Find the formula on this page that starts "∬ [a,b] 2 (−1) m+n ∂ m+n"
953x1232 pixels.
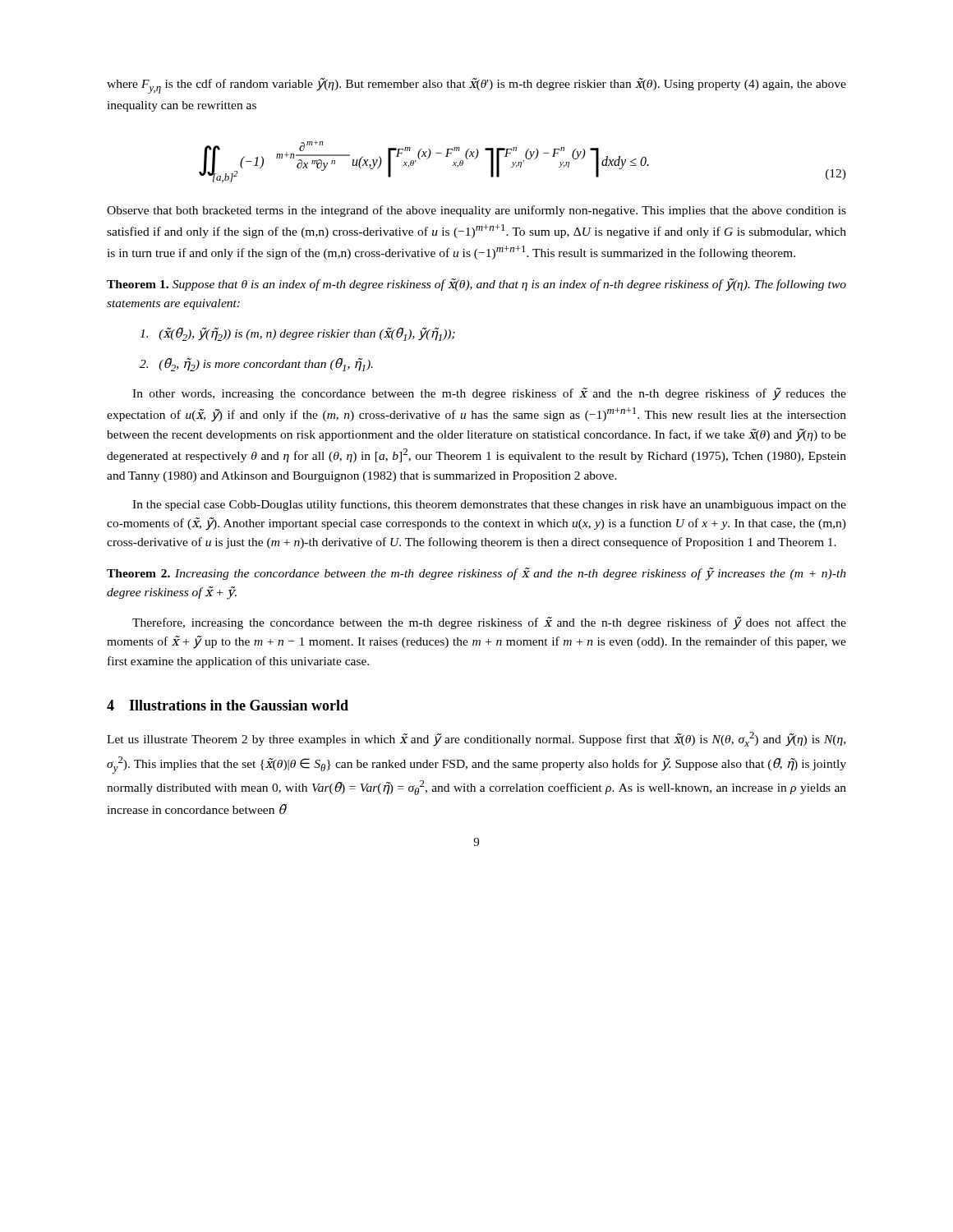[x=522, y=157]
